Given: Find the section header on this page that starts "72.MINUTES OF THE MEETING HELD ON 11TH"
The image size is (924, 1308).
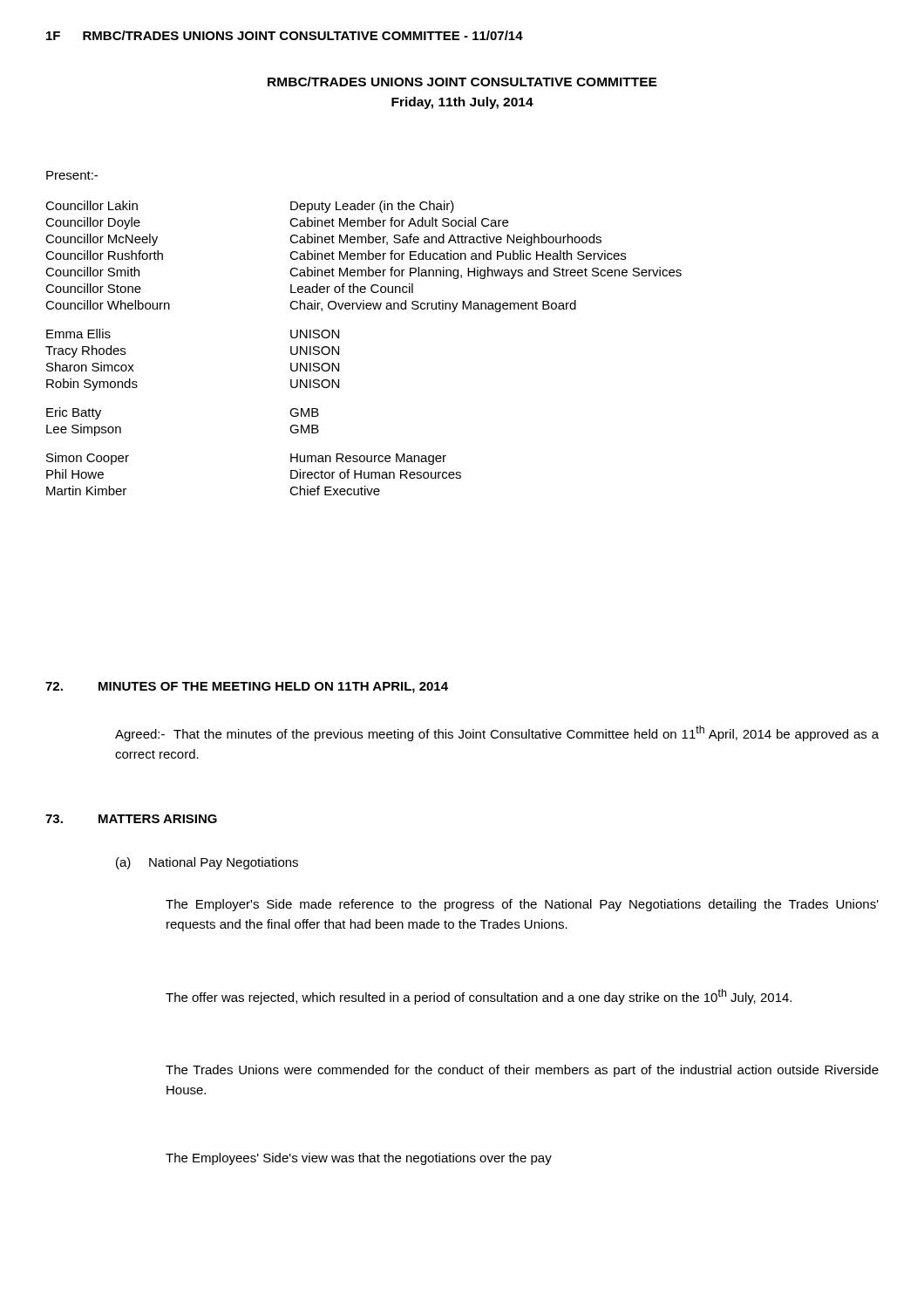Looking at the screenshot, I should (x=247, y=686).
